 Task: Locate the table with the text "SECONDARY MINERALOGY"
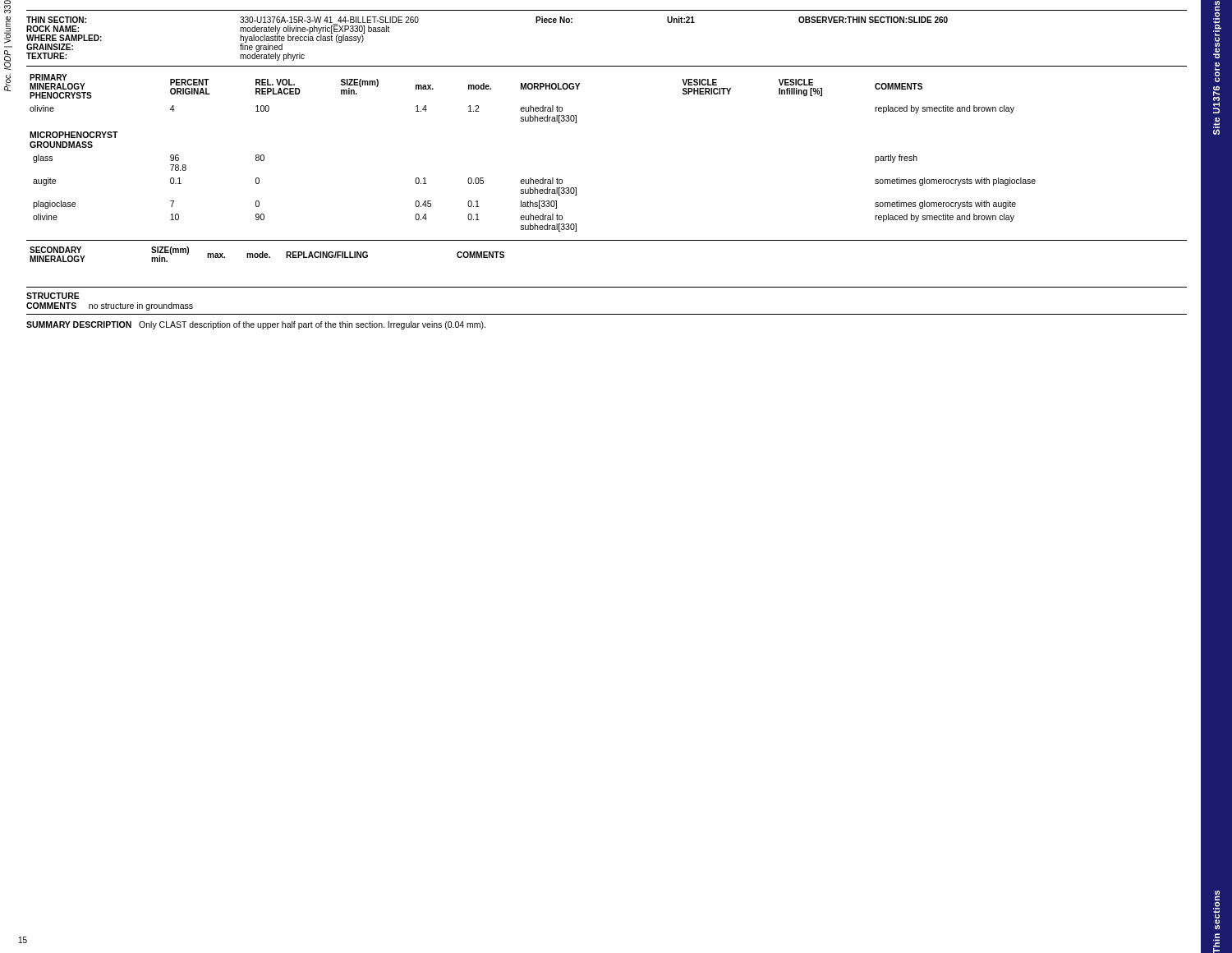(x=607, y=263)
